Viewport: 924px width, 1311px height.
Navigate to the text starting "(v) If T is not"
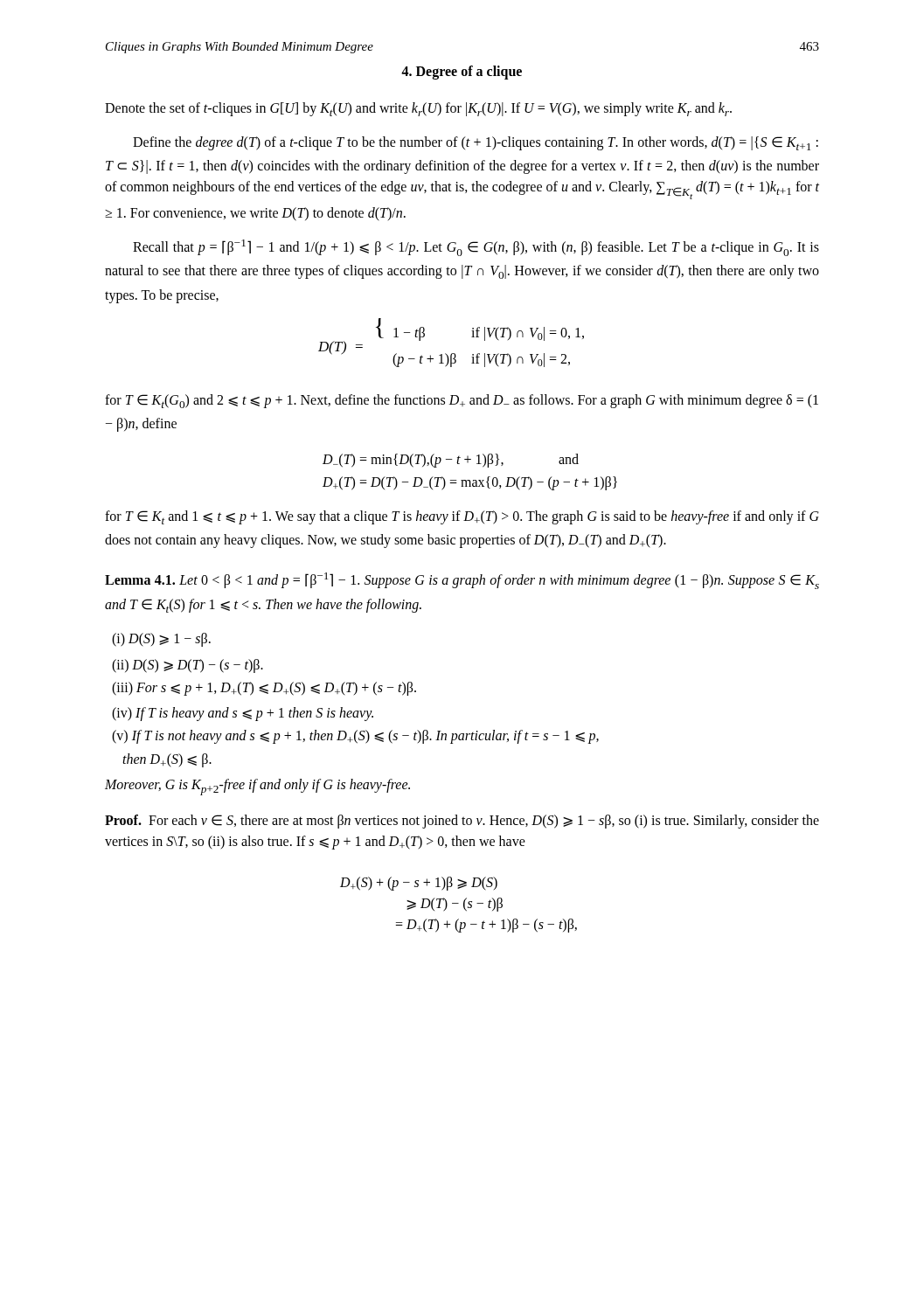tap(462, 749)
